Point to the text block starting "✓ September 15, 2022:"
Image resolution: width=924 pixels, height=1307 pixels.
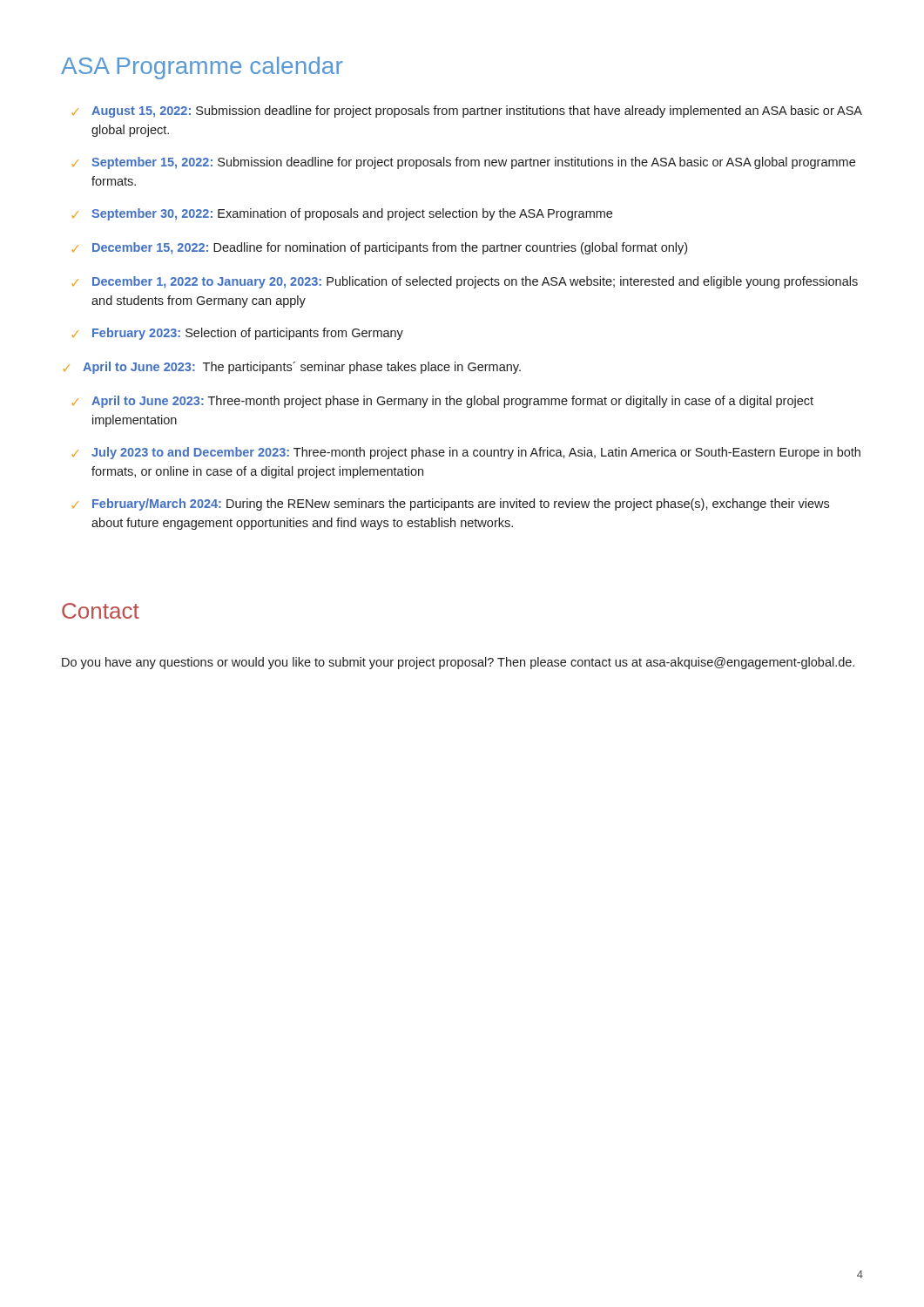[x=466, y=172]
